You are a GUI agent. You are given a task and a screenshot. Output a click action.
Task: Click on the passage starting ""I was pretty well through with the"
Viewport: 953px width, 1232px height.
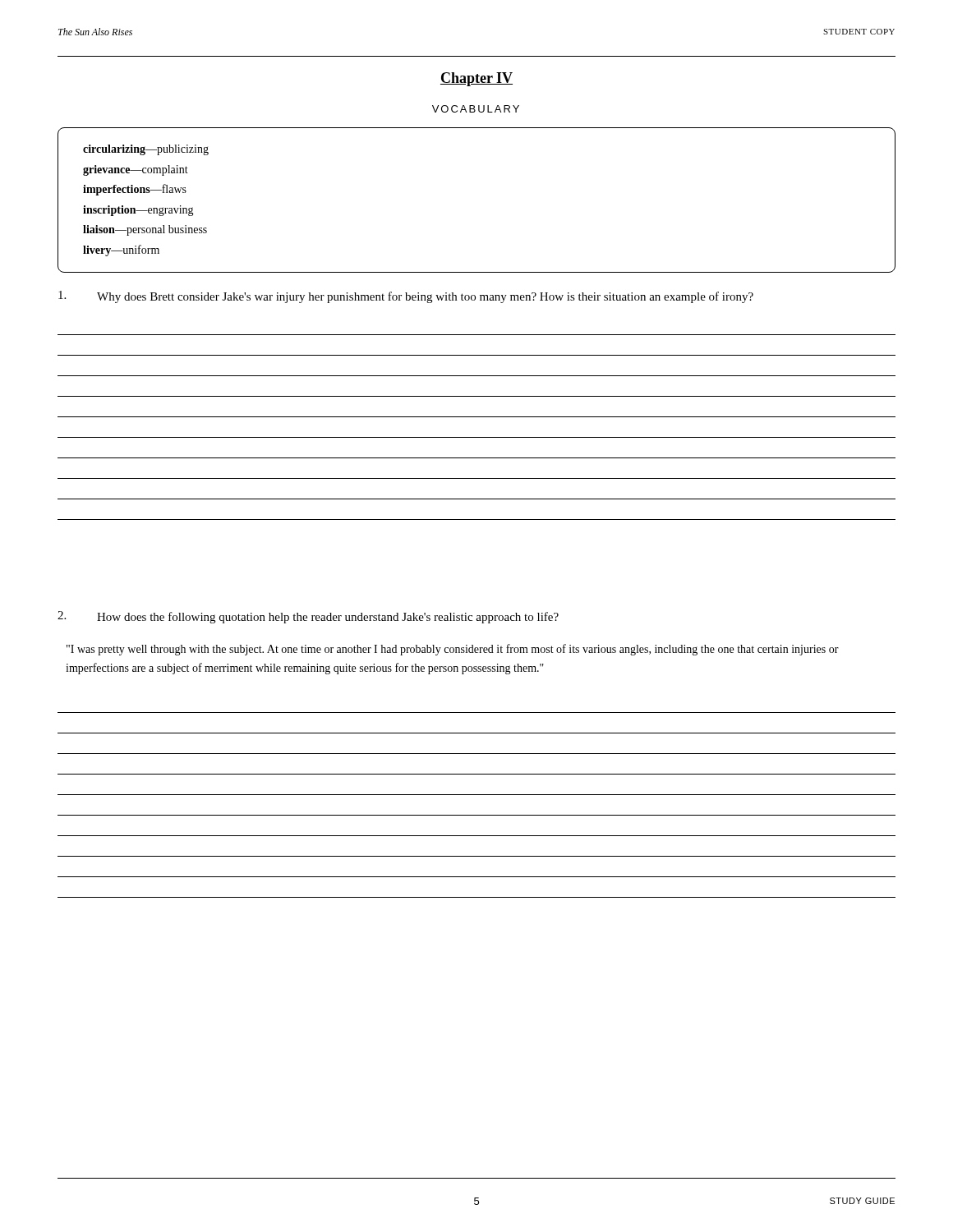pos(452,659)
